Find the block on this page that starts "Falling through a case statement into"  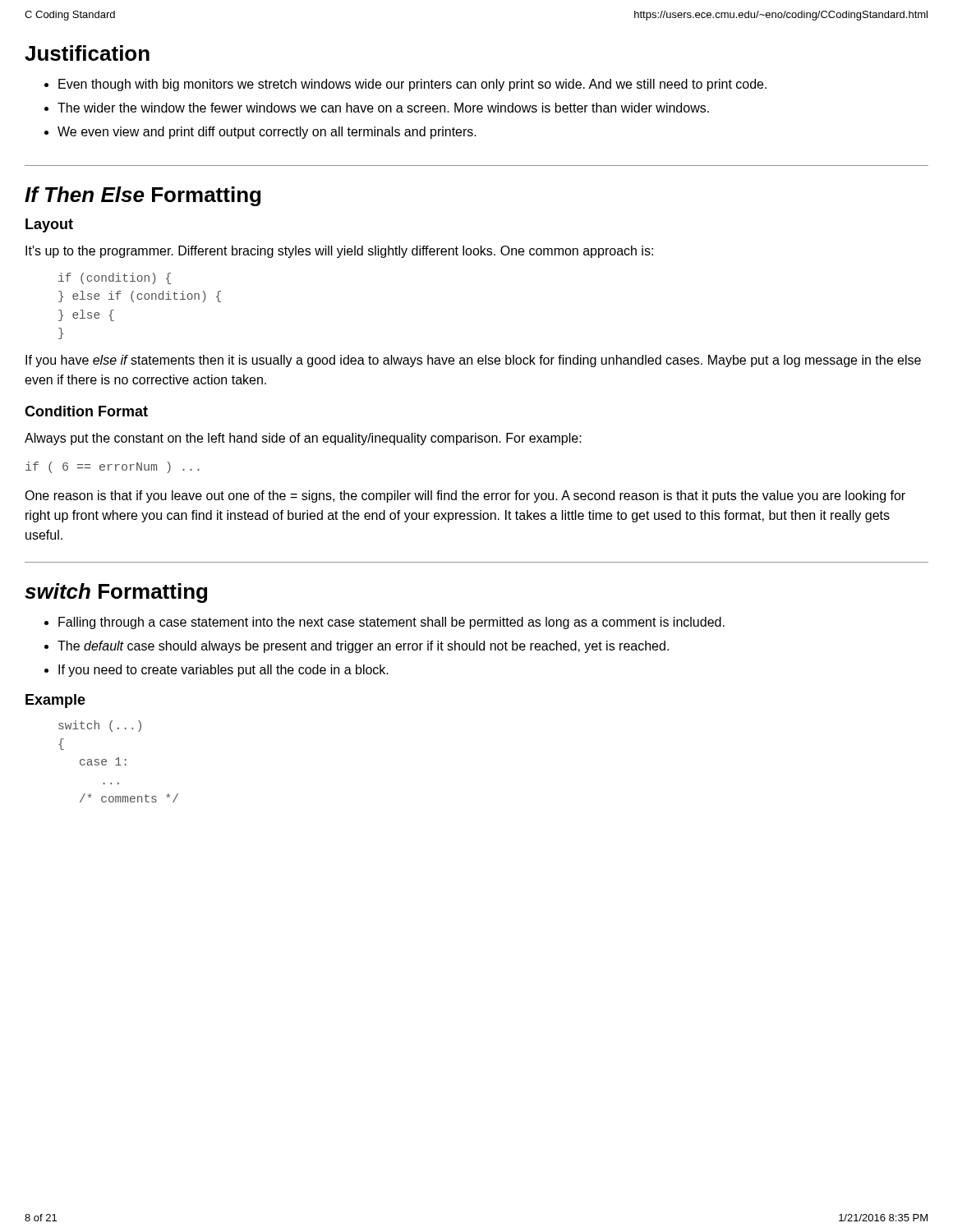(391, 622)
